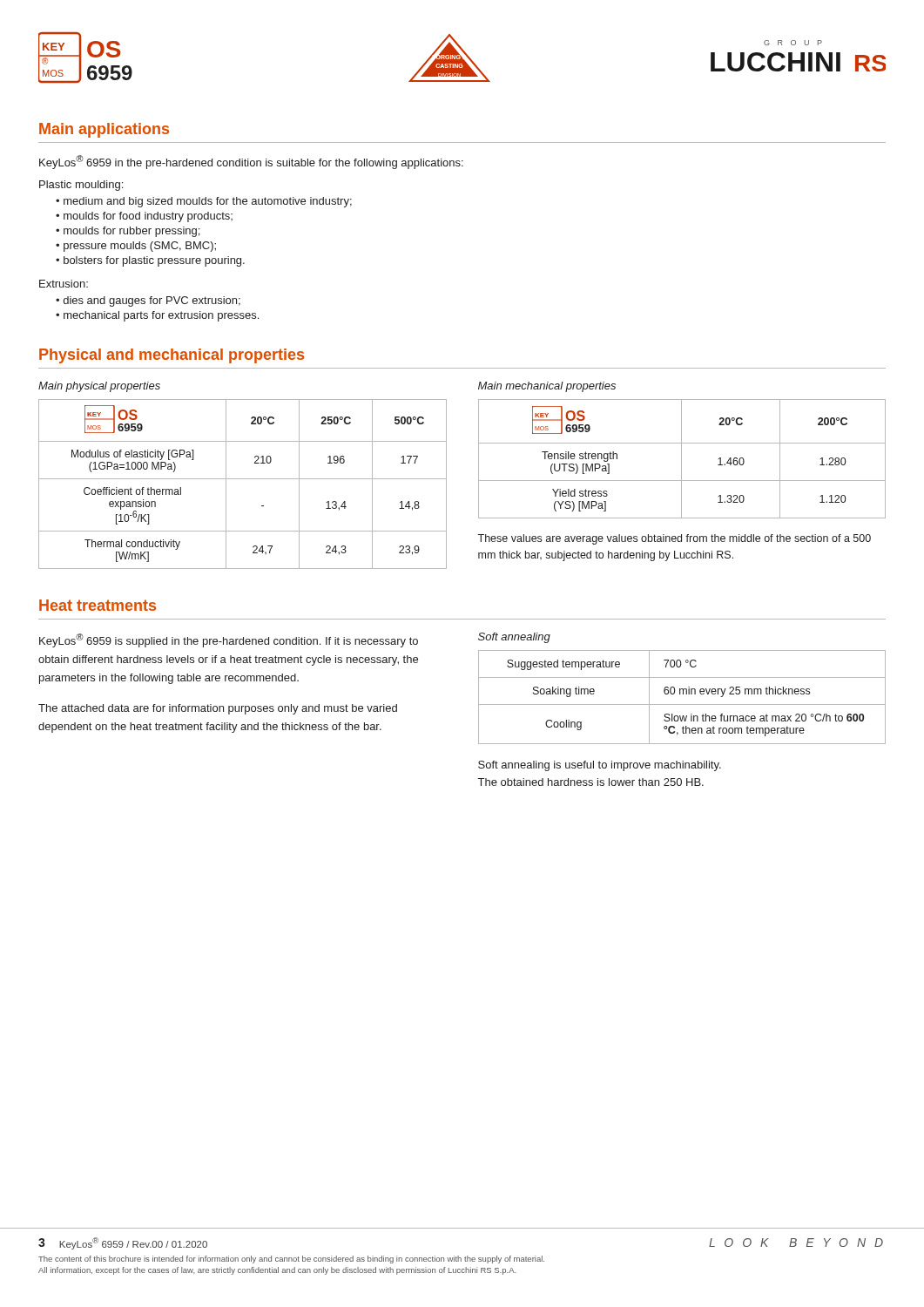Screen dimensions: 1307x924
Task: Locate the region starting "• bolsters for plastic pressure pouring."
Action: 151,260
